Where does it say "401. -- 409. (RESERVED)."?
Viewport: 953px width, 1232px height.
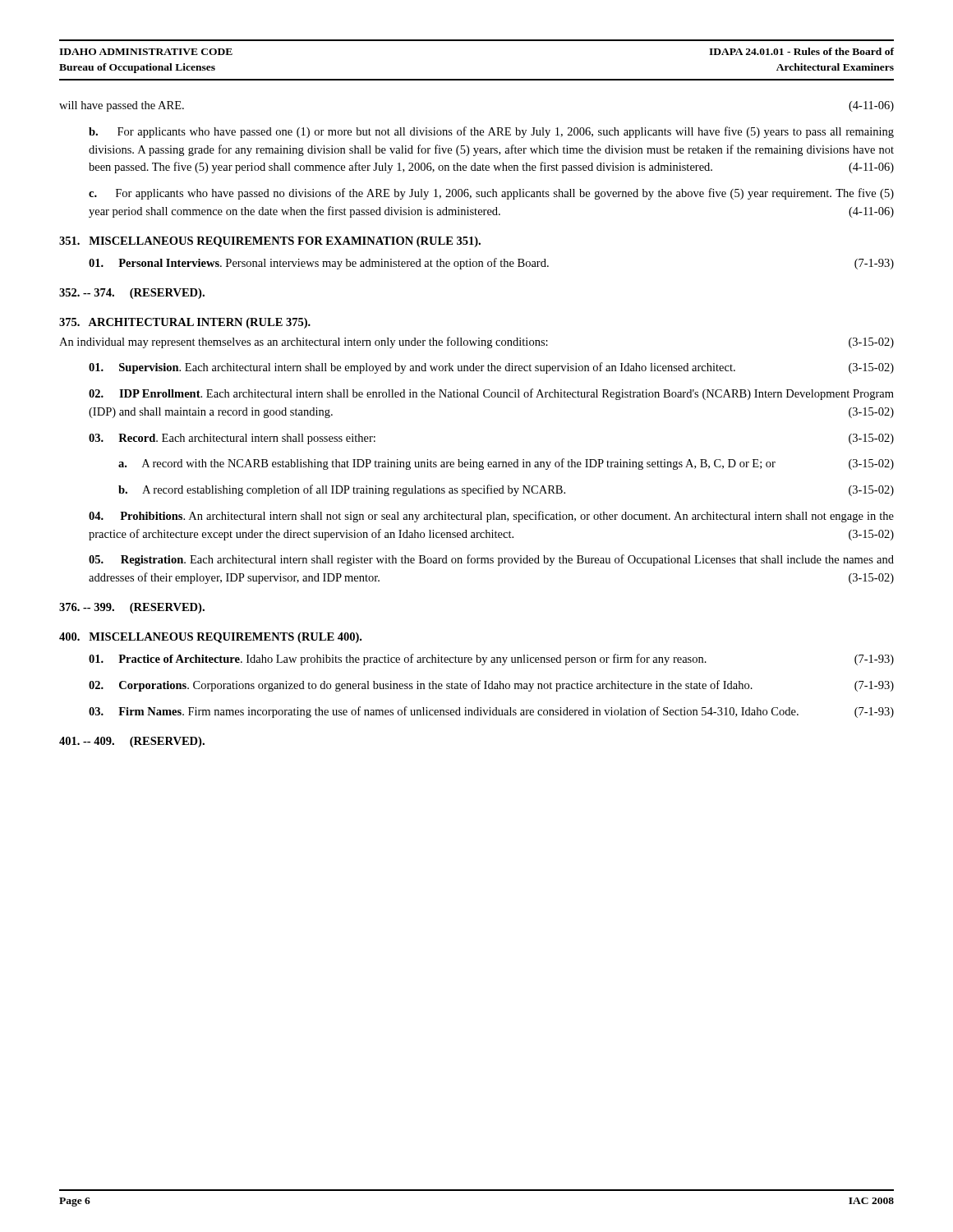[x=132, y=740]
